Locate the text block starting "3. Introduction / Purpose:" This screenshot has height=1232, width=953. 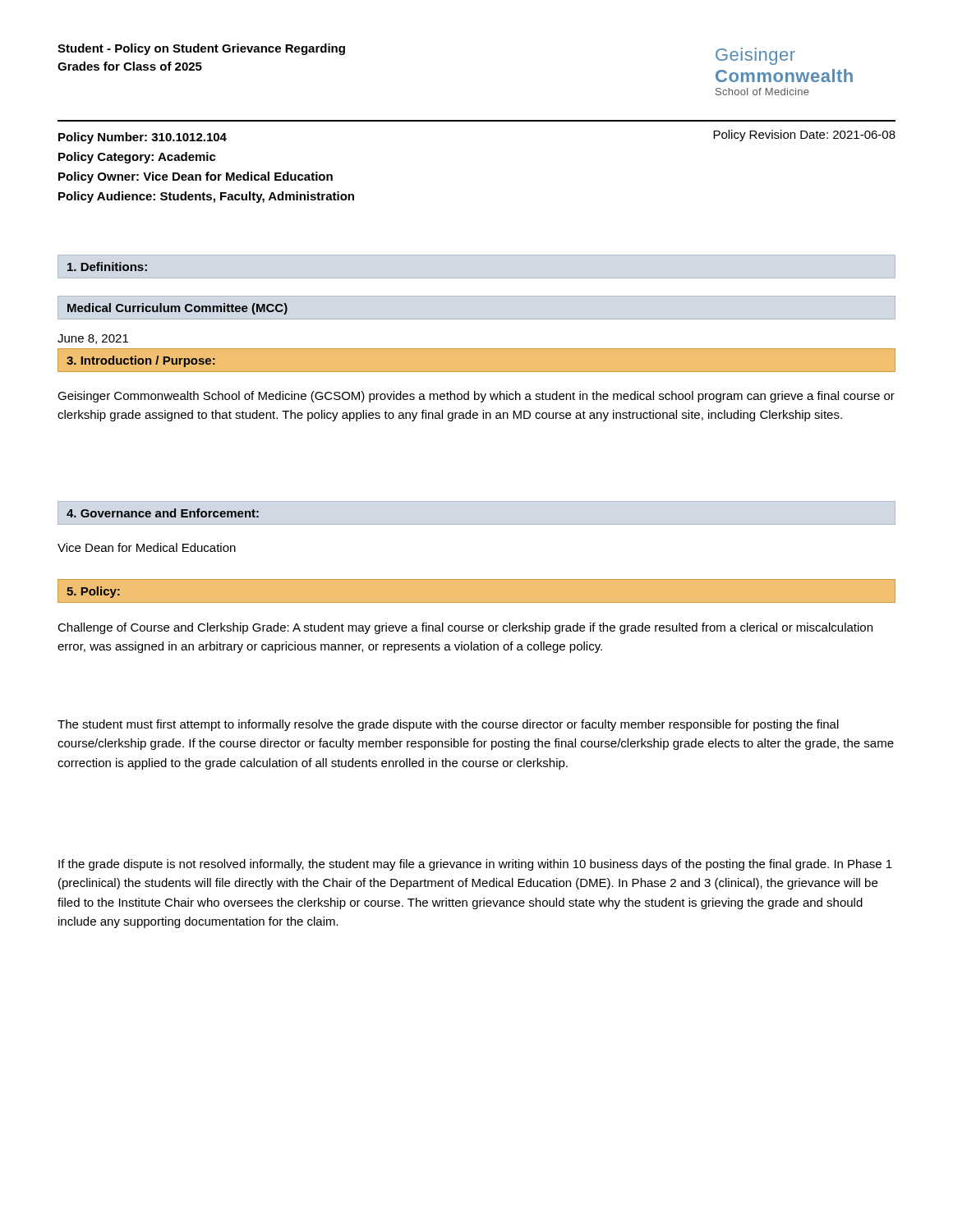coord(141,360)
